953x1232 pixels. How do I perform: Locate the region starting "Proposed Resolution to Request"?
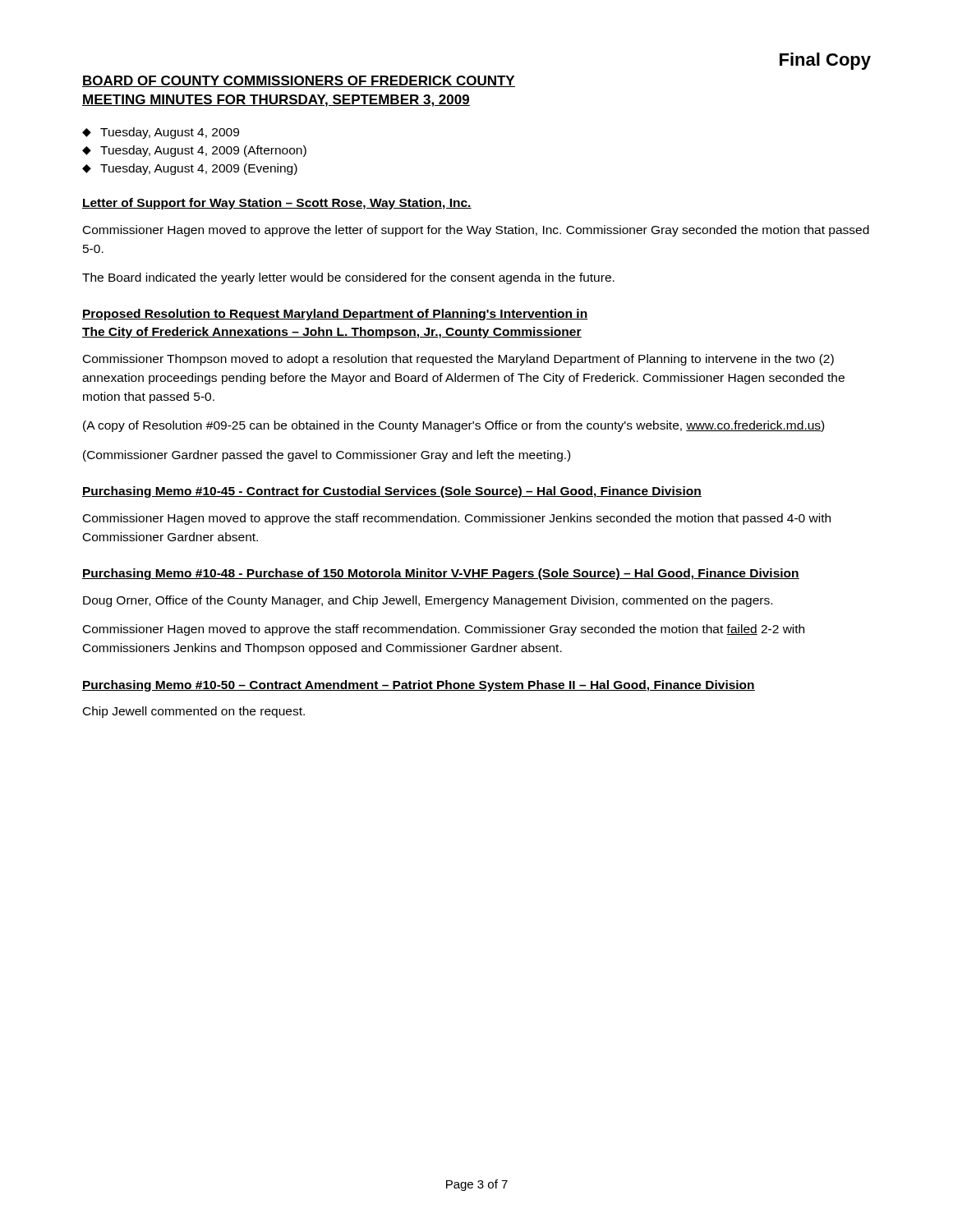[335, 323]
